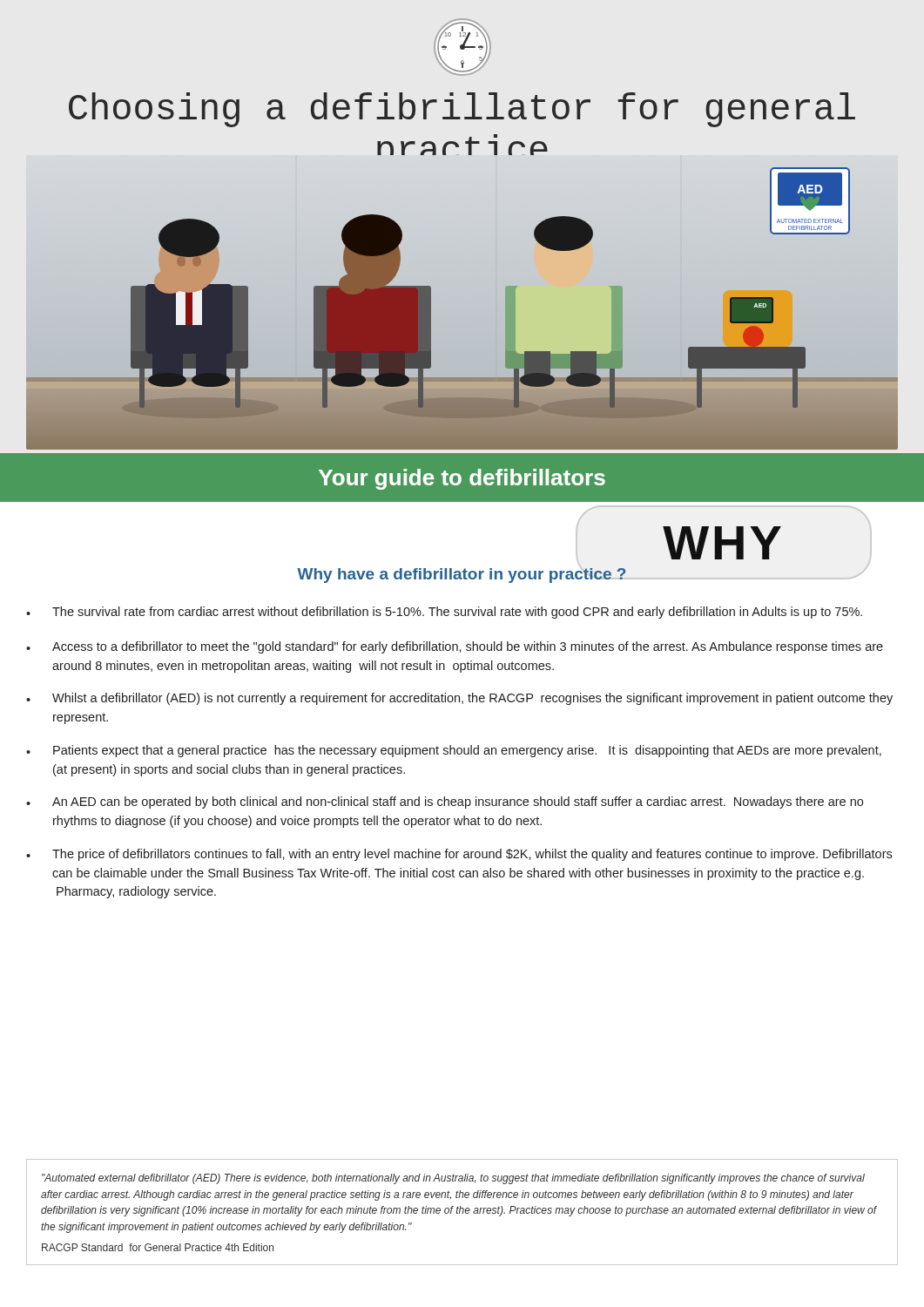Click on the photo
This screenshot has width=924, height=1307.
pyautogui.click(x=462, y=302)
